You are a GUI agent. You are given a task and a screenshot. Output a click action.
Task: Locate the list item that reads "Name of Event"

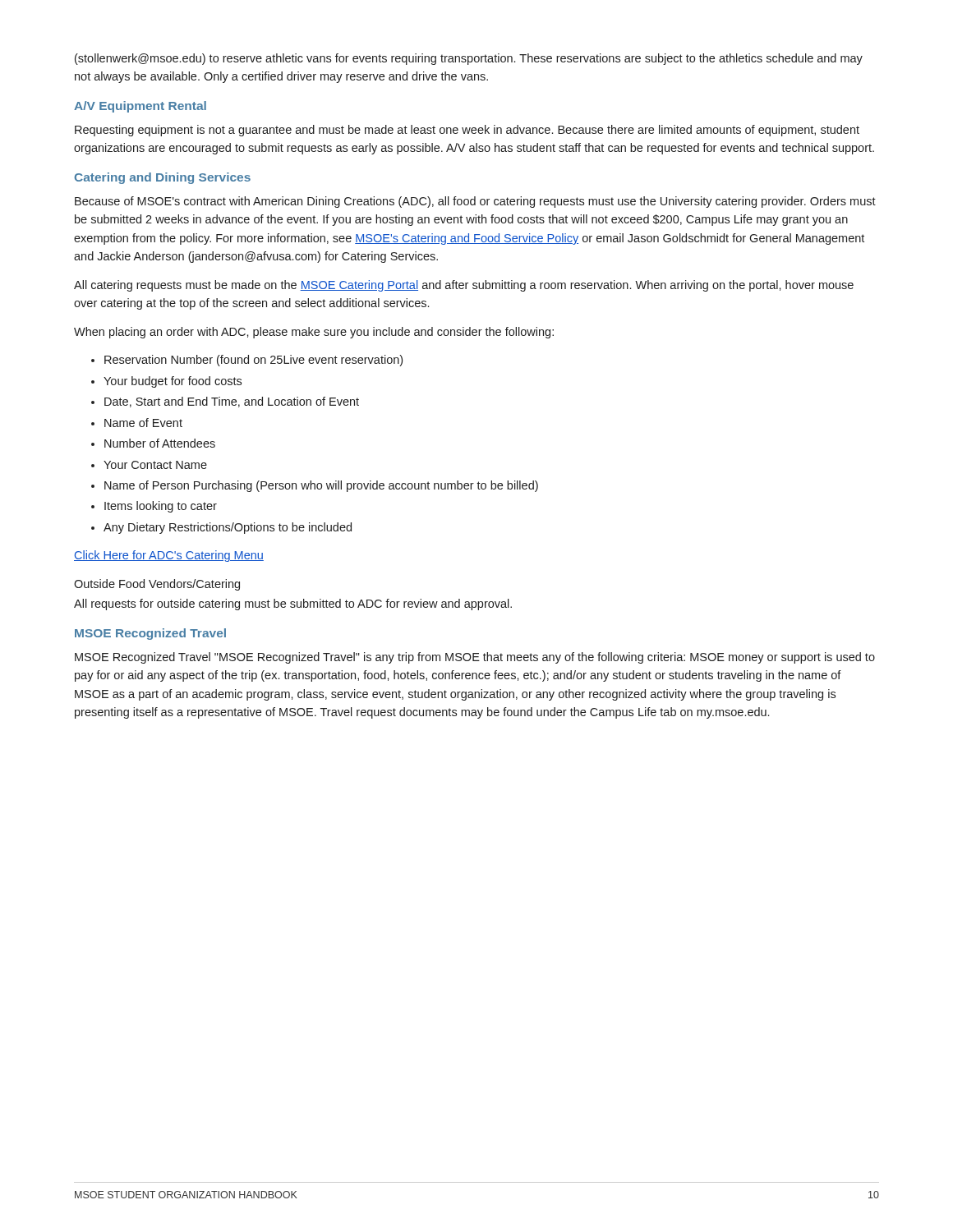(137, 423)
